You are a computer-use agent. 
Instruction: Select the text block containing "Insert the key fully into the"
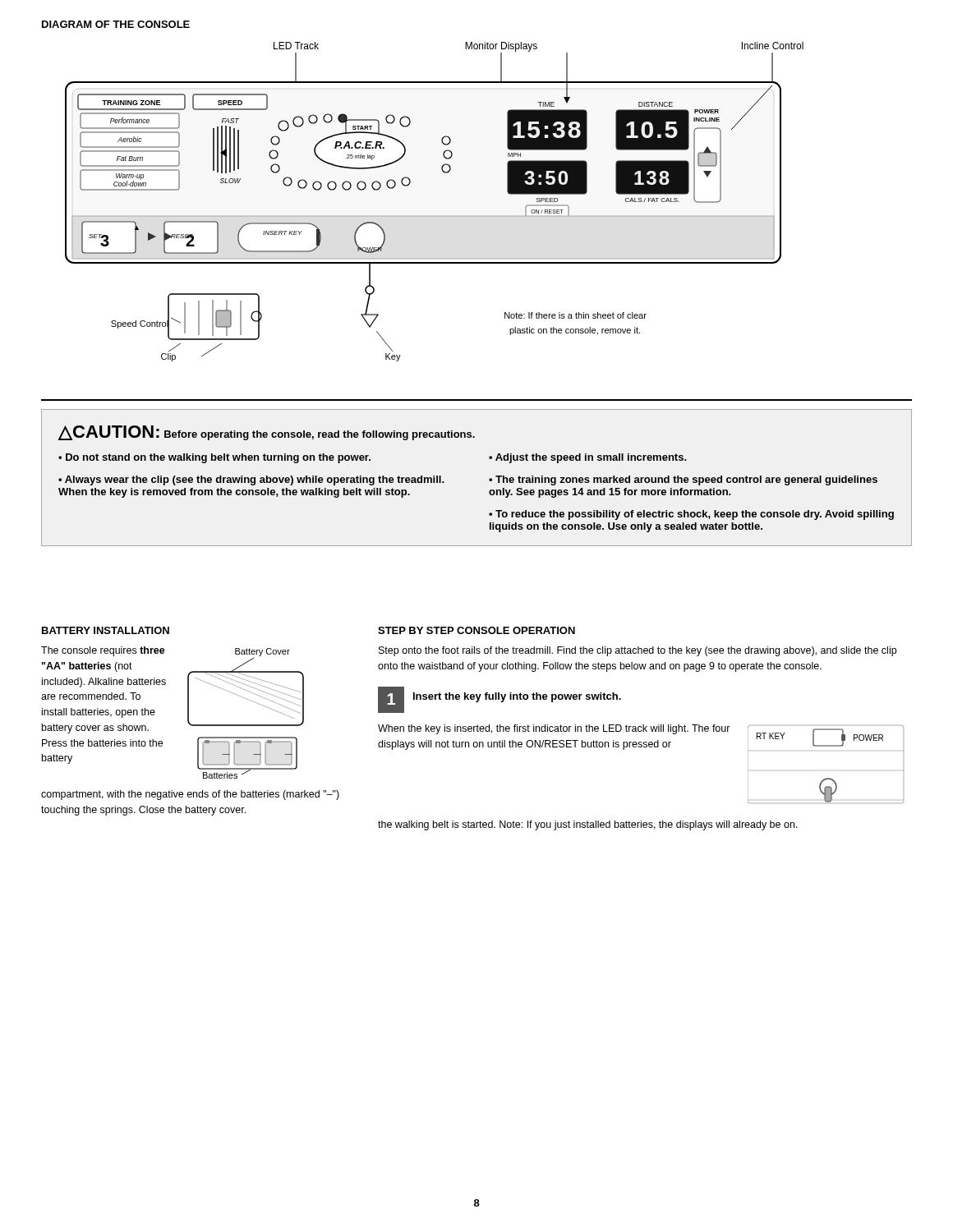click(x=517, y=696)
